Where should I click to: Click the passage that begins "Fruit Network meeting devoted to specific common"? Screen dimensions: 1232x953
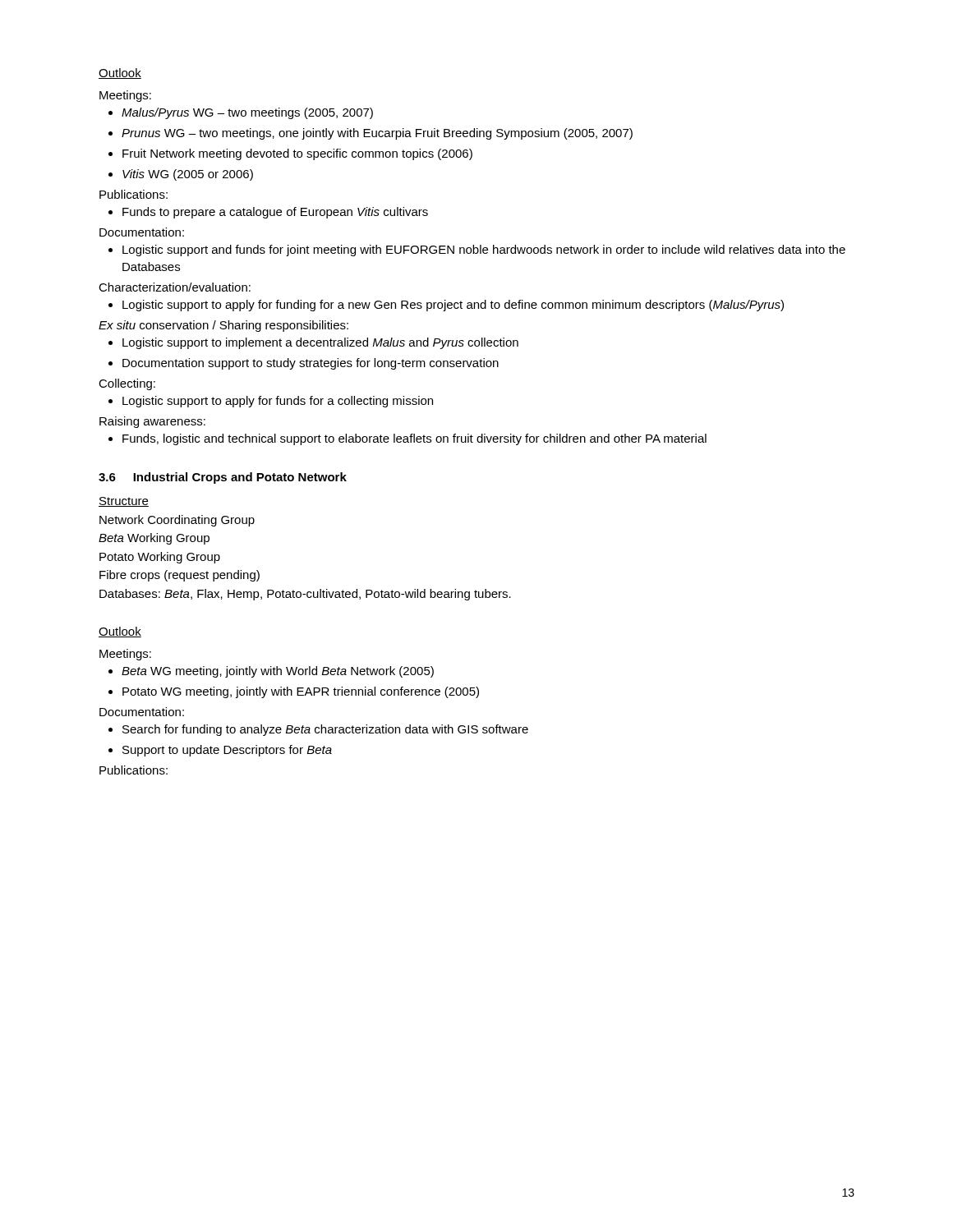(297, 153)
